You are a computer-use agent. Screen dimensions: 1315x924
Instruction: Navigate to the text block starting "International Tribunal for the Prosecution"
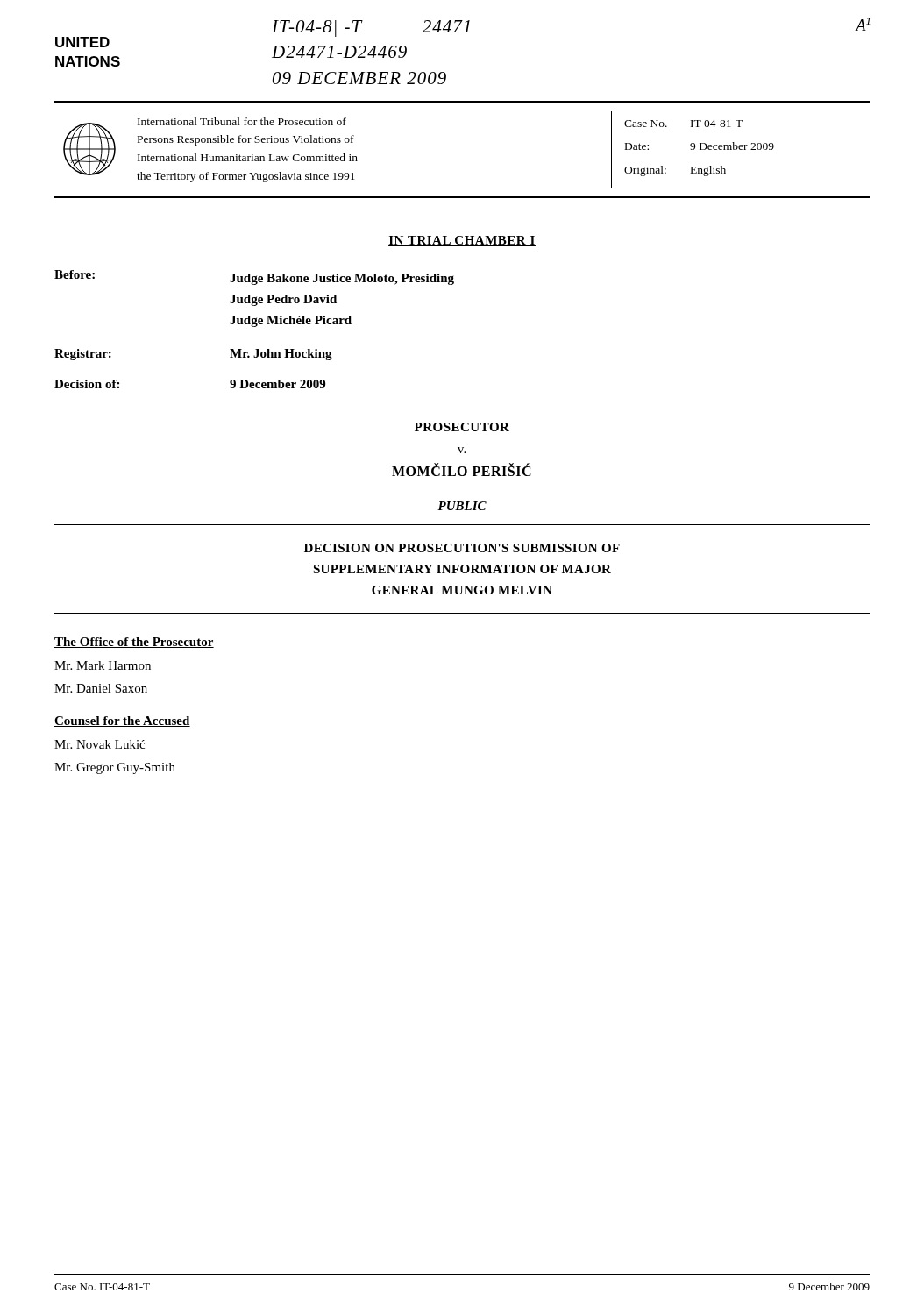pos(247,149)
